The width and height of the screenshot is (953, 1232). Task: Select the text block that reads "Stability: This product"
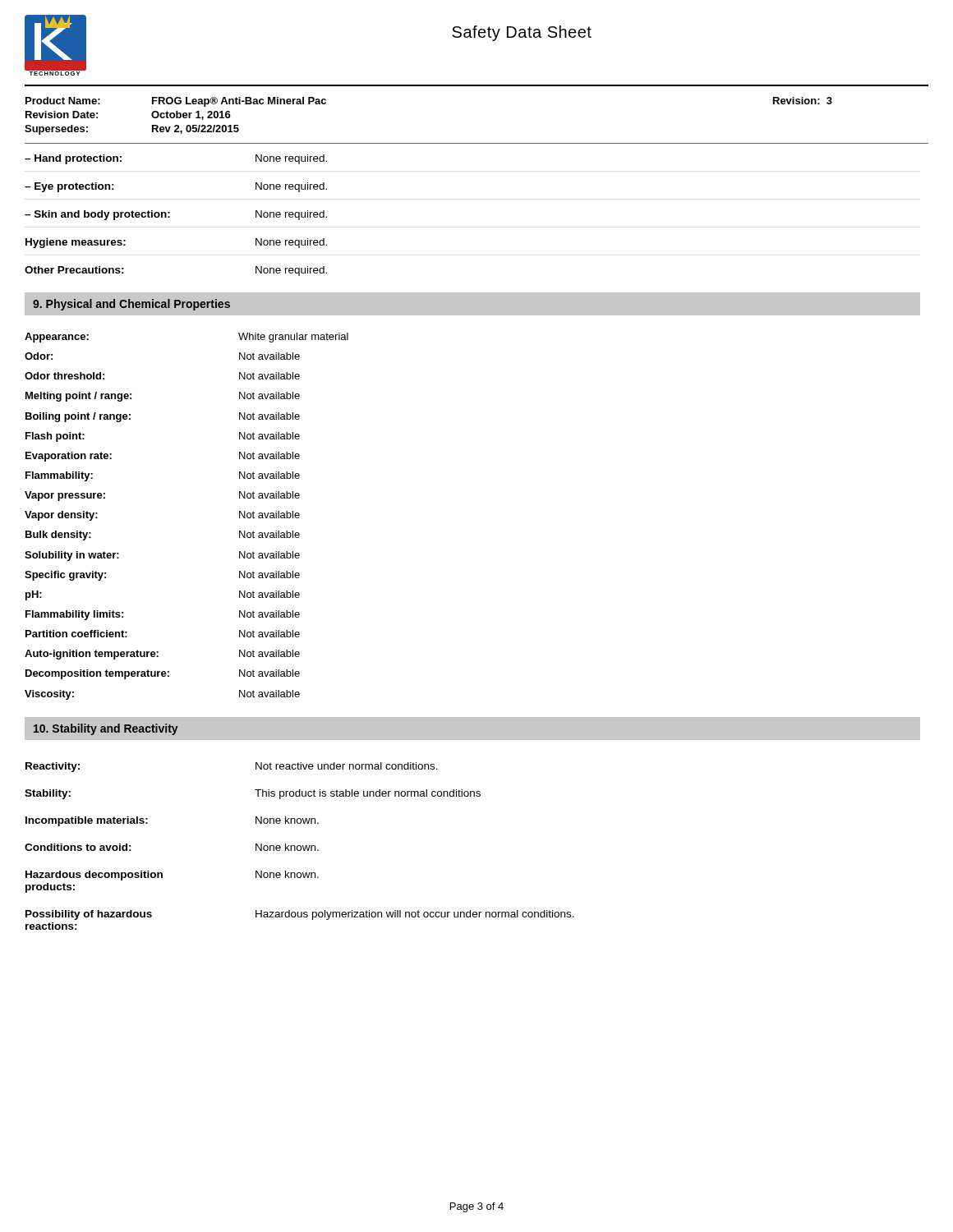pyautogui.click(x=472, y=793)
